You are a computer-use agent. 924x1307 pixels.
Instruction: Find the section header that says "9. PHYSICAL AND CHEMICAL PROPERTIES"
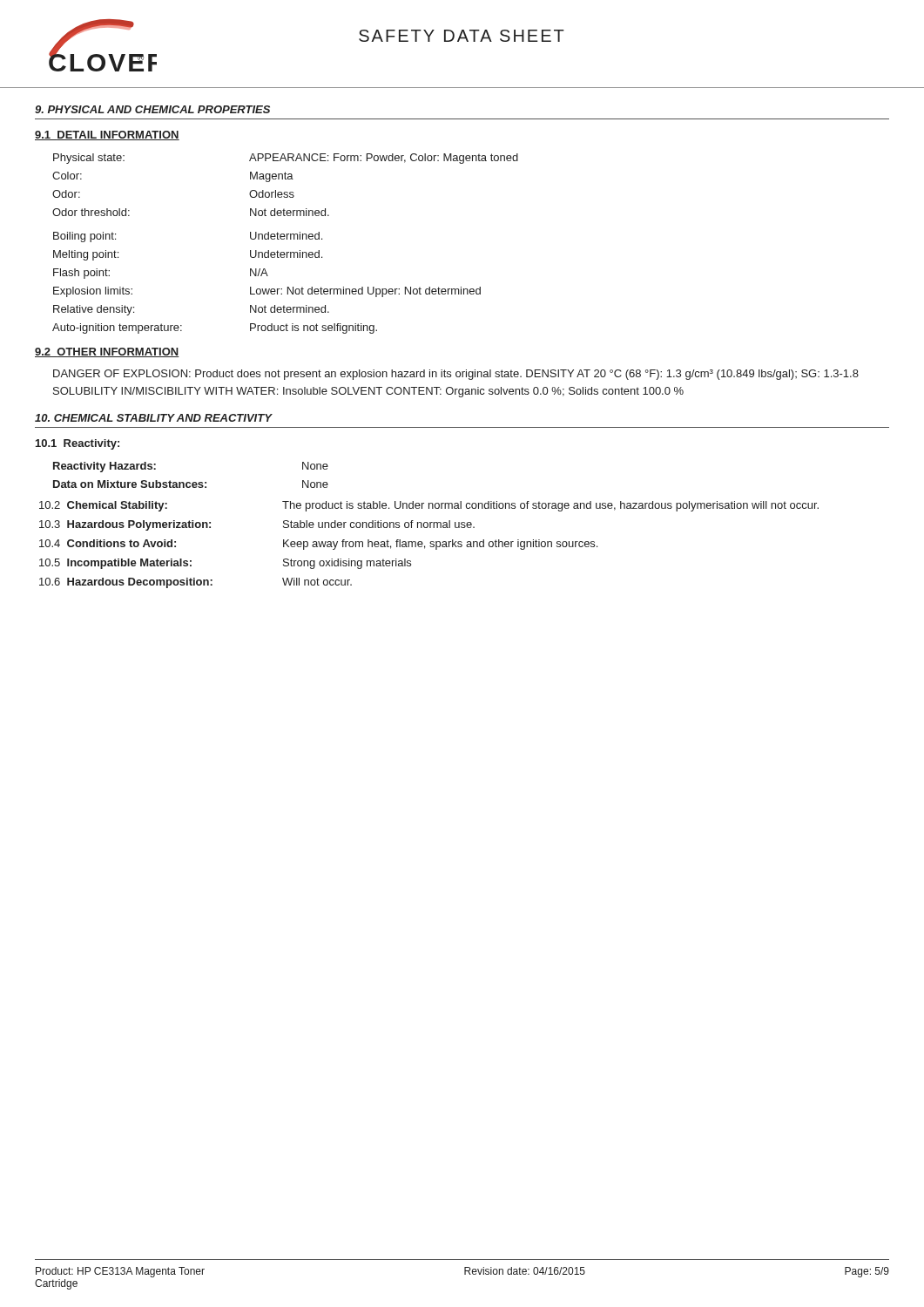153,109
